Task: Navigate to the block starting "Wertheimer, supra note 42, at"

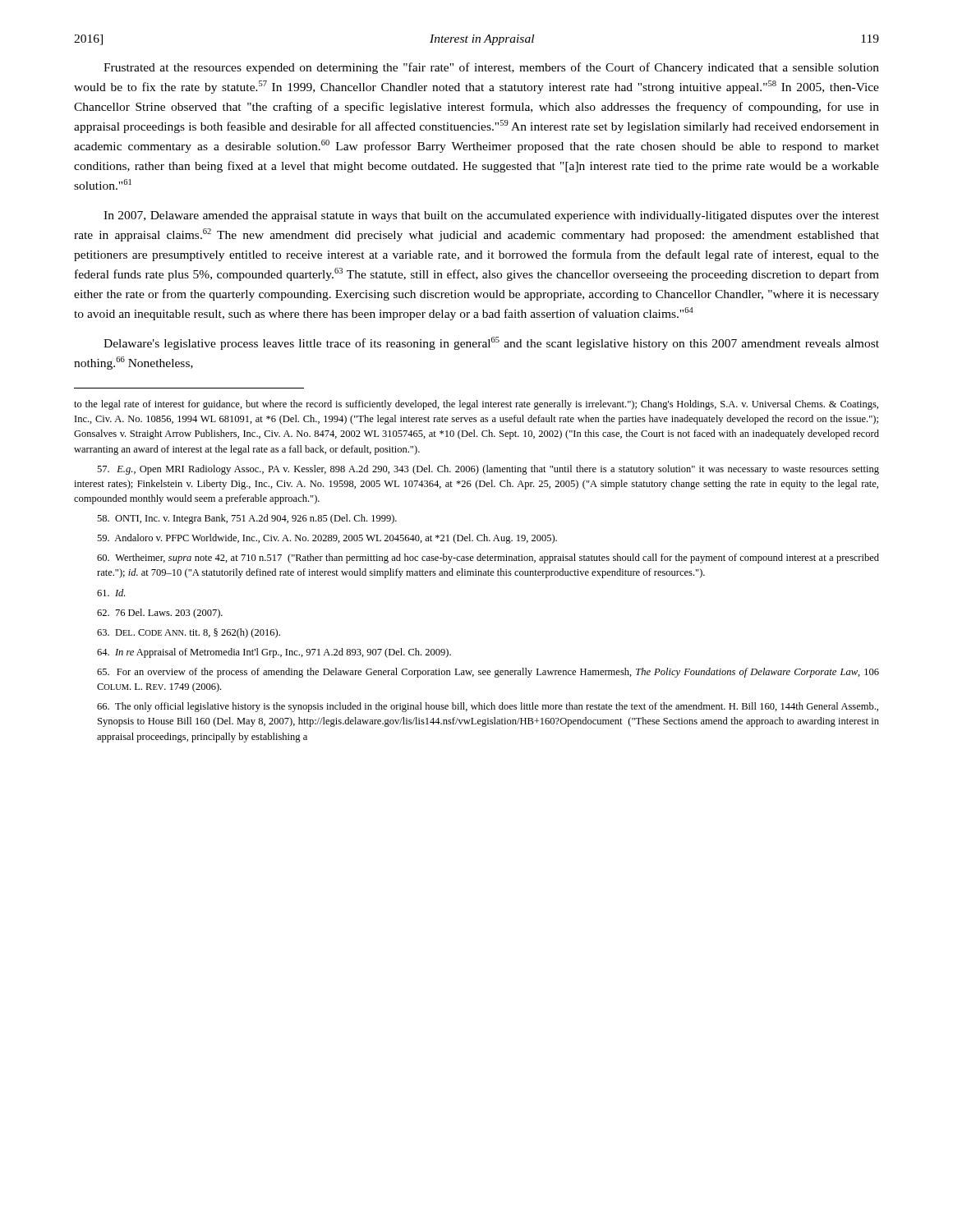Action: [488, 565]
